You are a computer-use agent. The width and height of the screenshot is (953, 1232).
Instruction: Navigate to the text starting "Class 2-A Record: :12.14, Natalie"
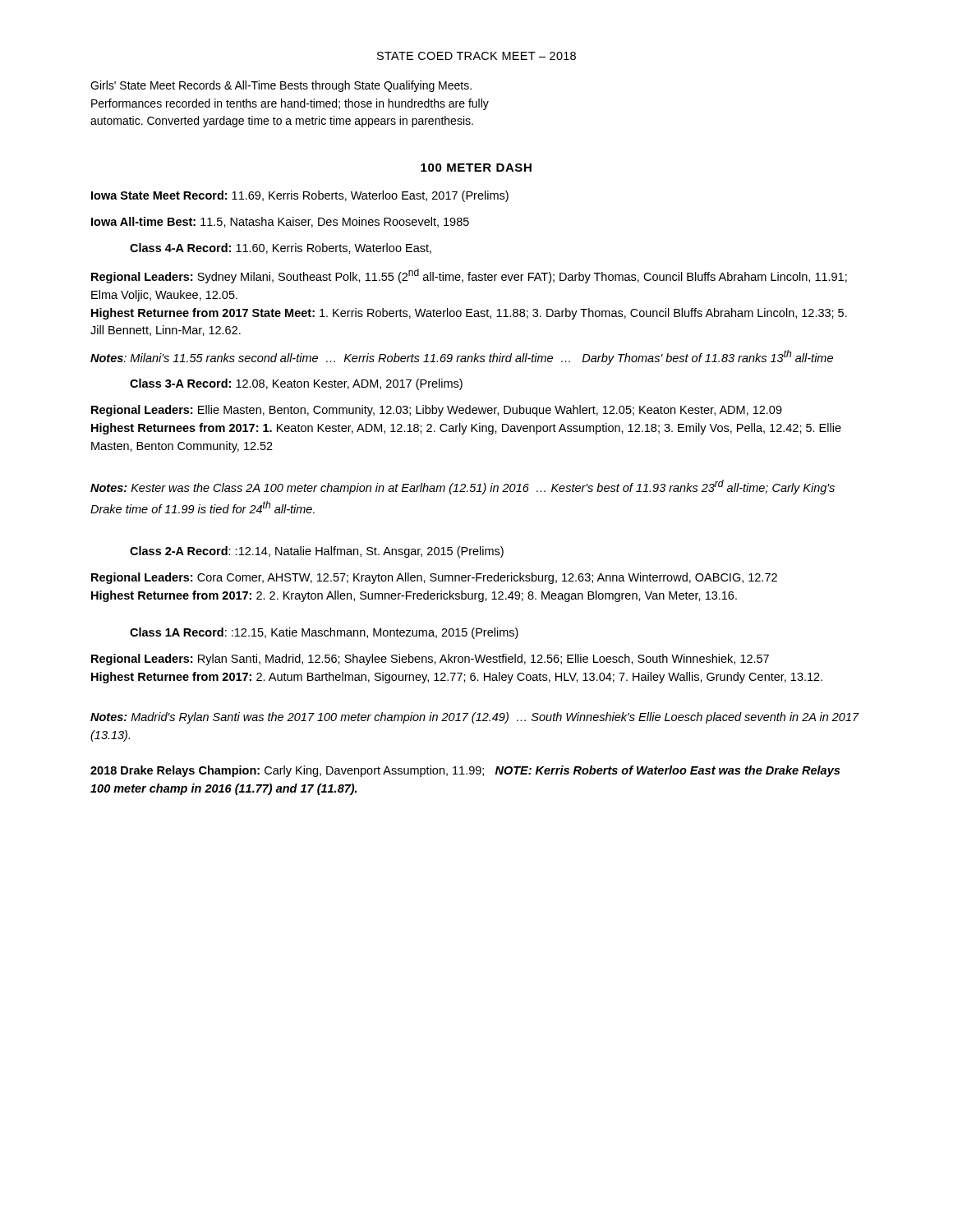317,551
